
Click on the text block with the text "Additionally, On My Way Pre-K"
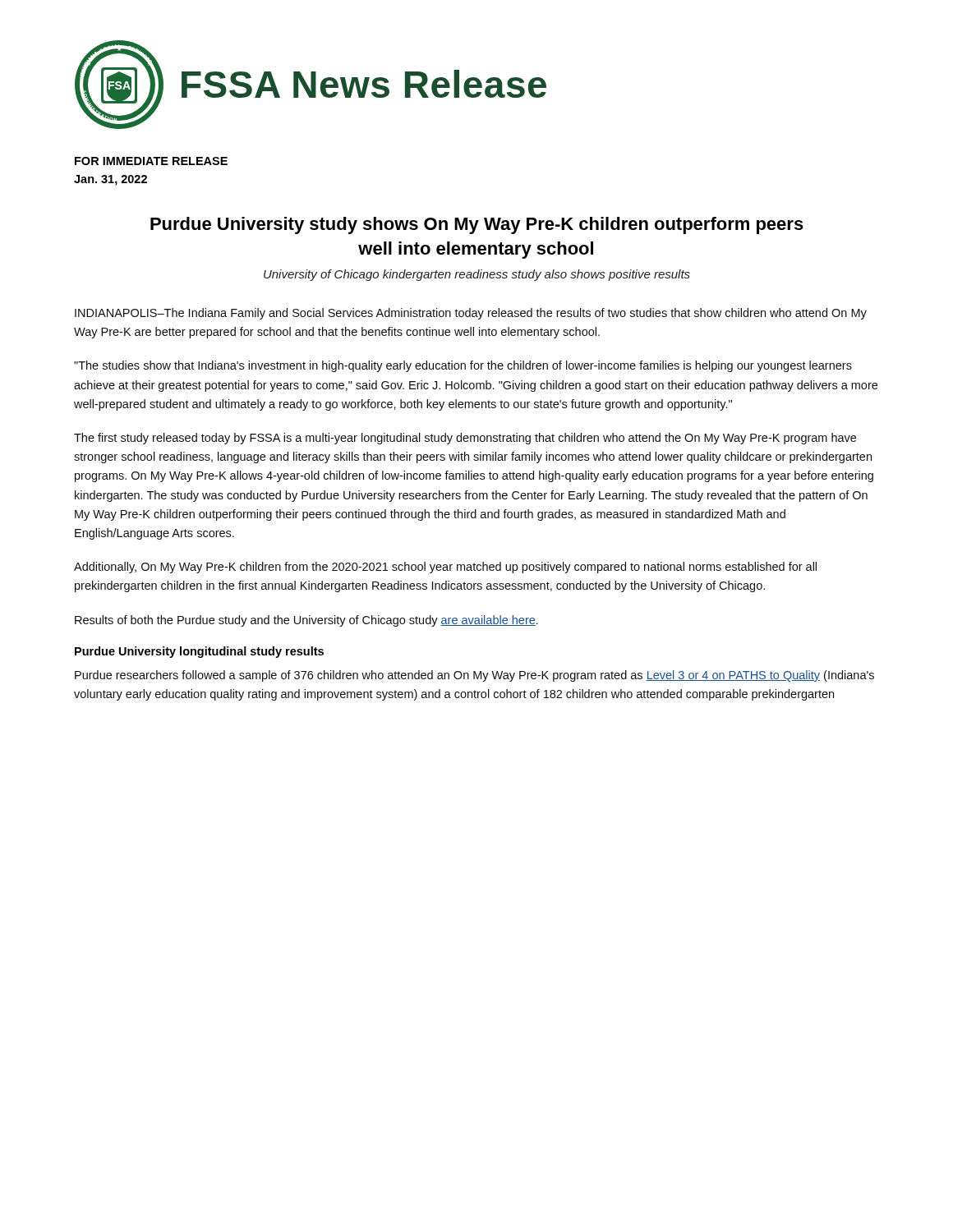[476, 577]
